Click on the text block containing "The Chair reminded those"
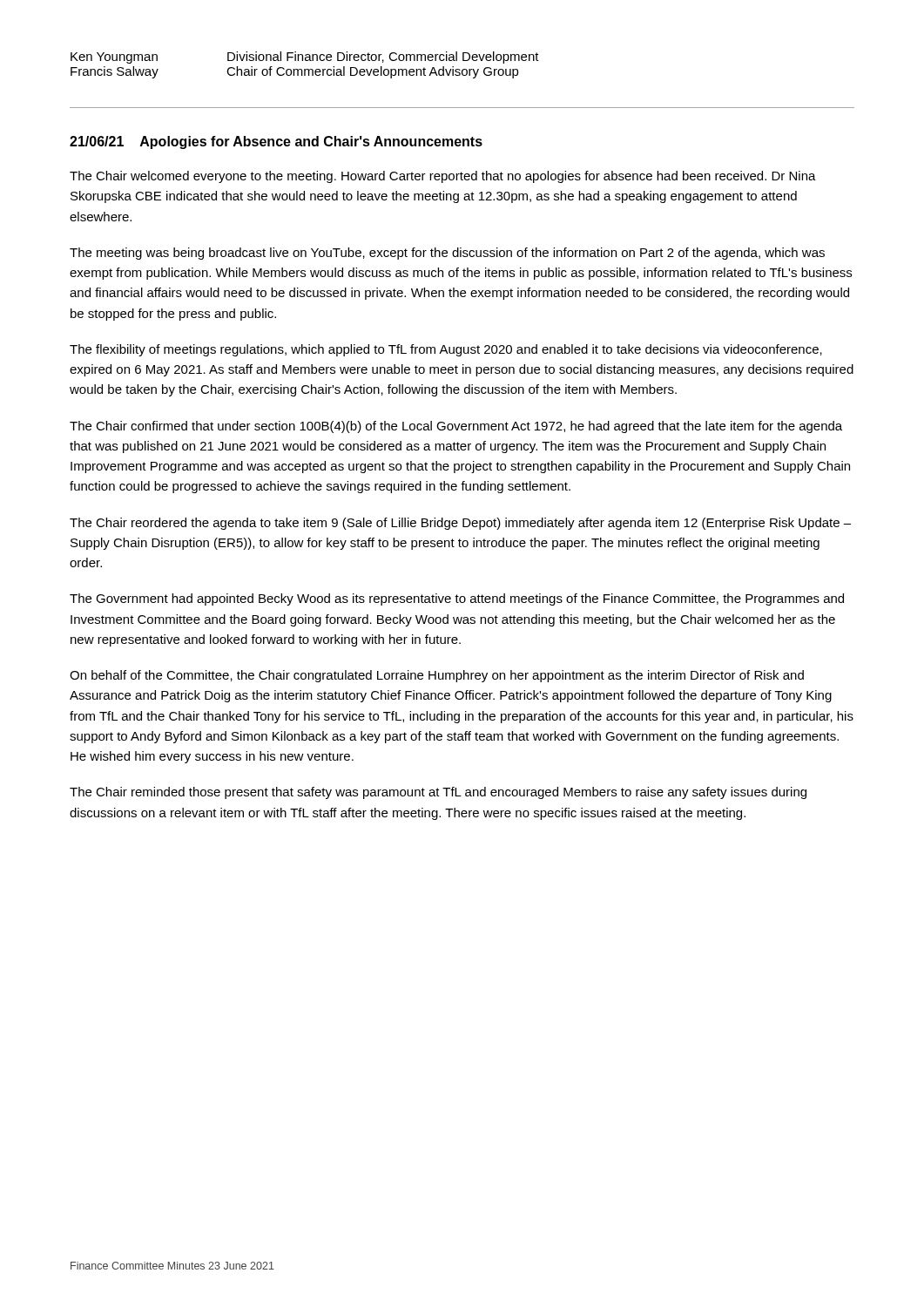This screenshot has height=1307, width=924. (439, 802)
